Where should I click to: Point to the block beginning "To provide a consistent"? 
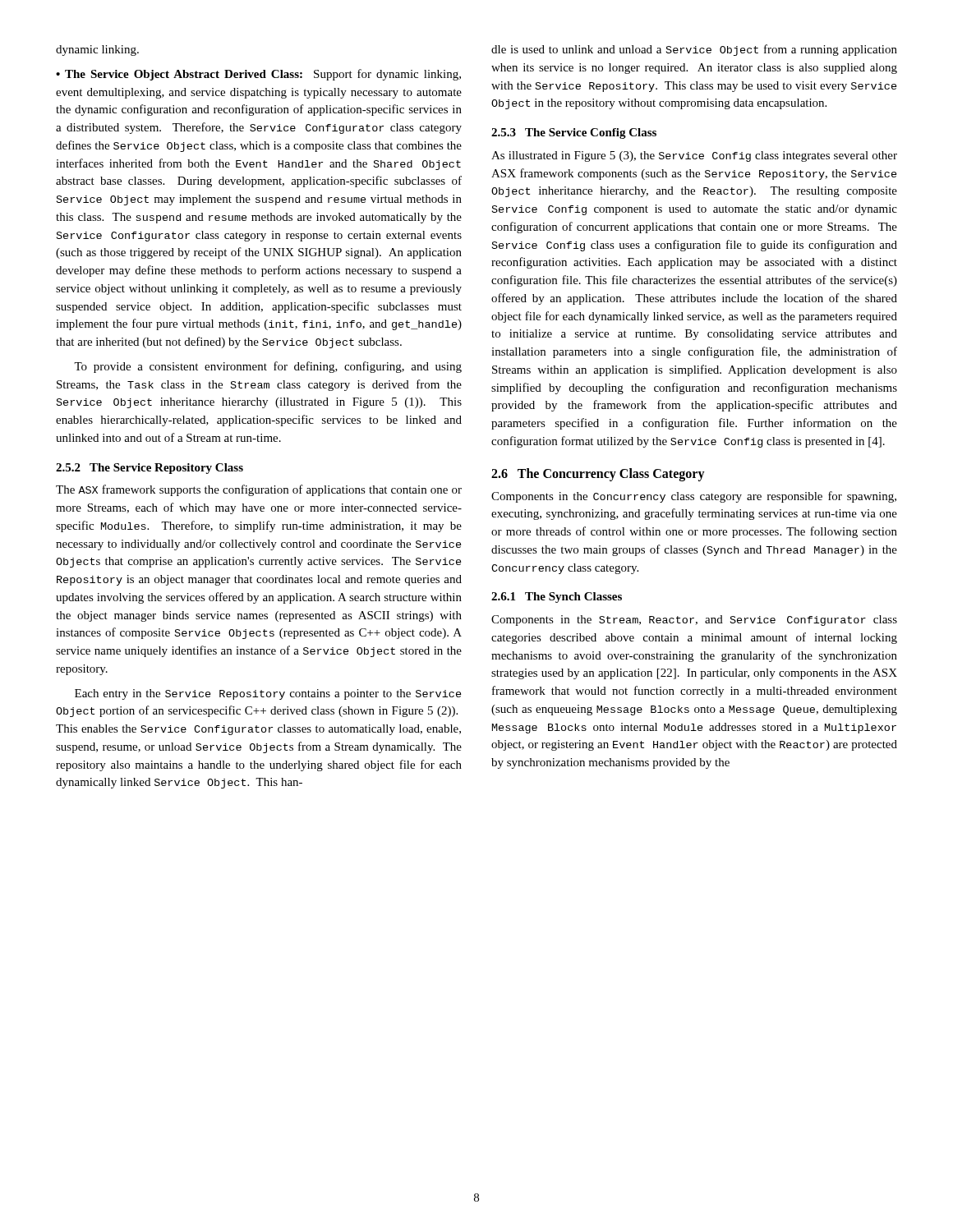click(259, 403)
